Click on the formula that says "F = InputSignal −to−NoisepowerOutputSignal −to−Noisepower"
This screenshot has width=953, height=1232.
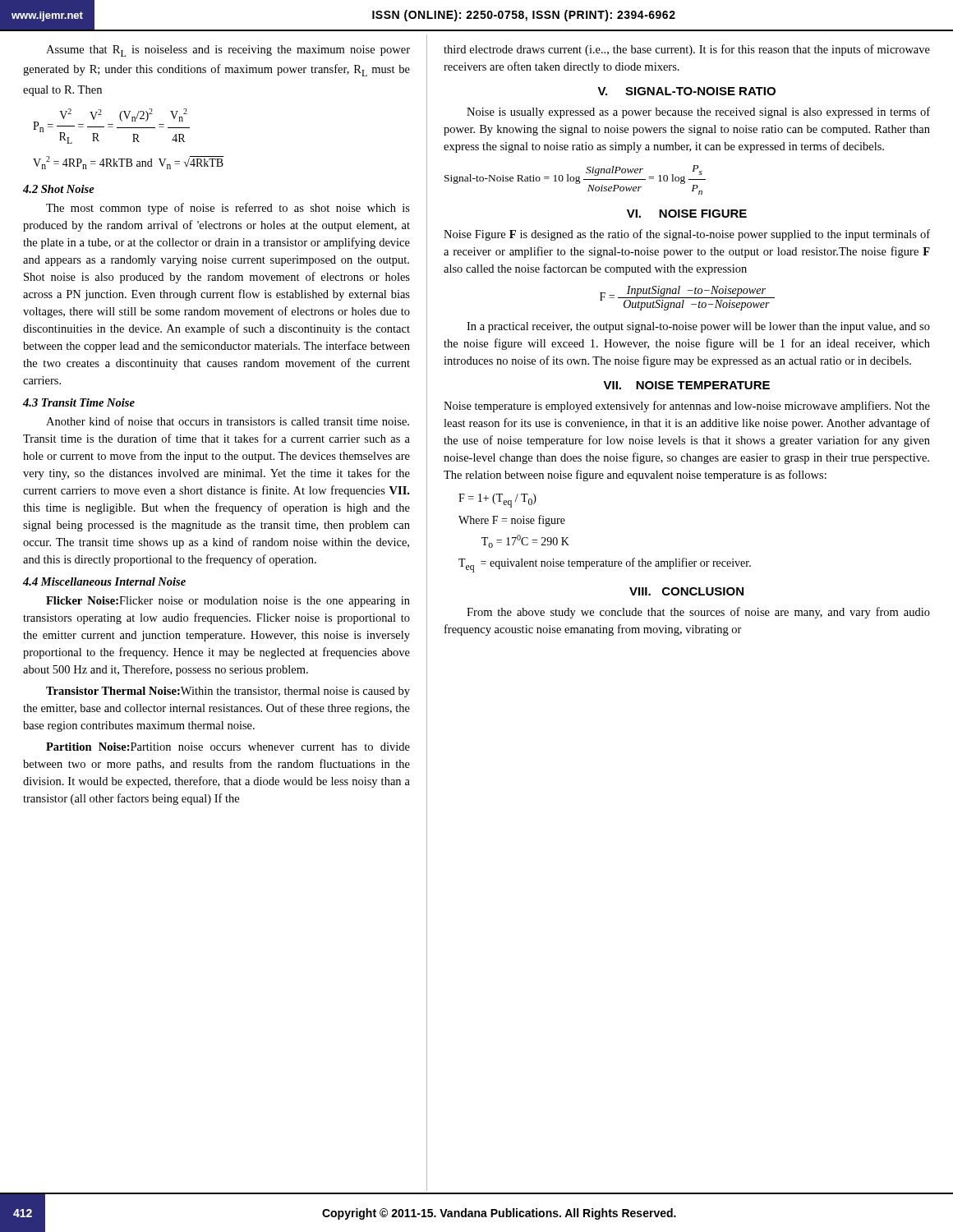(x=687, y=298)
